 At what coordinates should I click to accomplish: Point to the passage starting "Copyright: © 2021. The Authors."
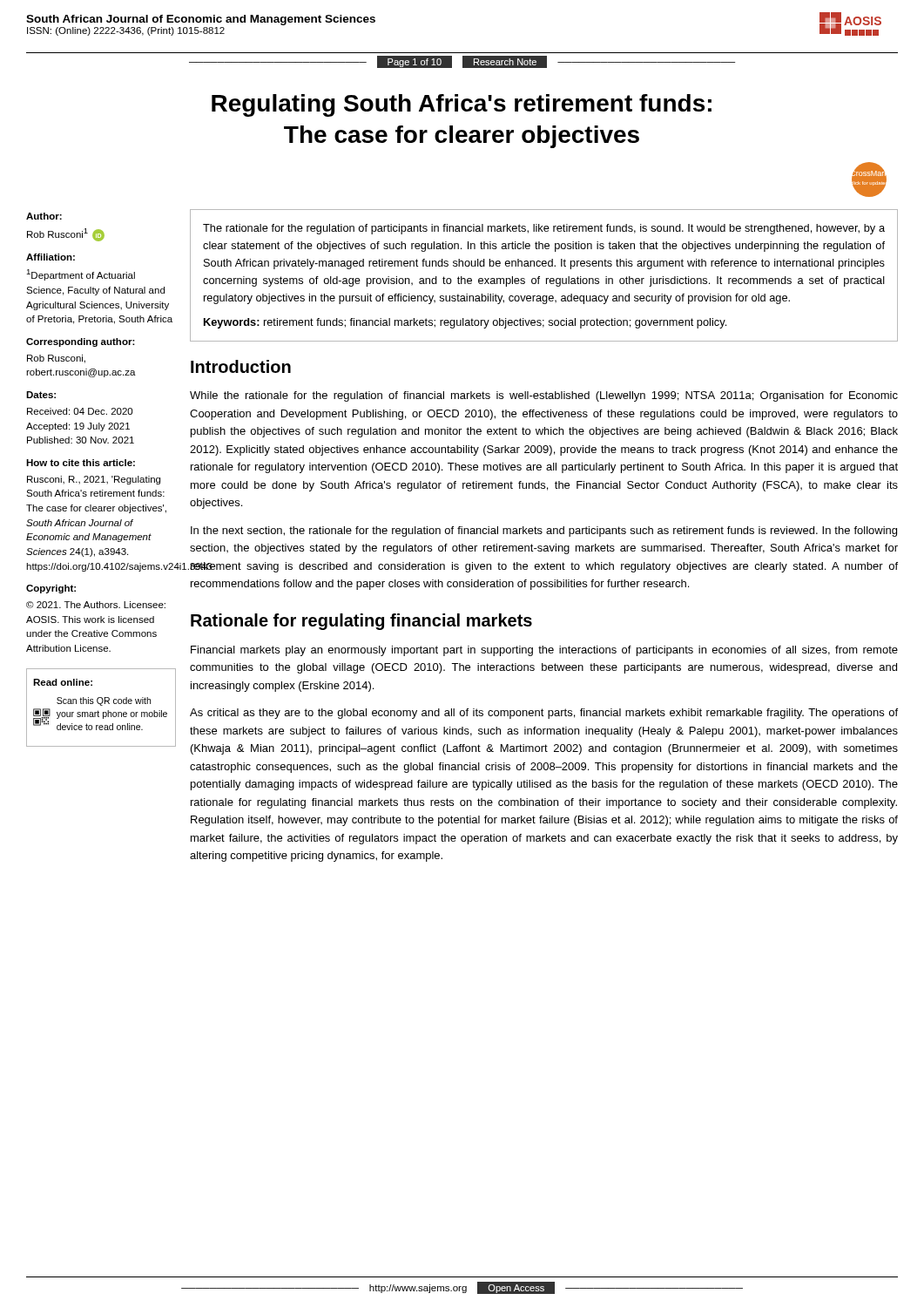pyautogui.click(x=101, y=617)
